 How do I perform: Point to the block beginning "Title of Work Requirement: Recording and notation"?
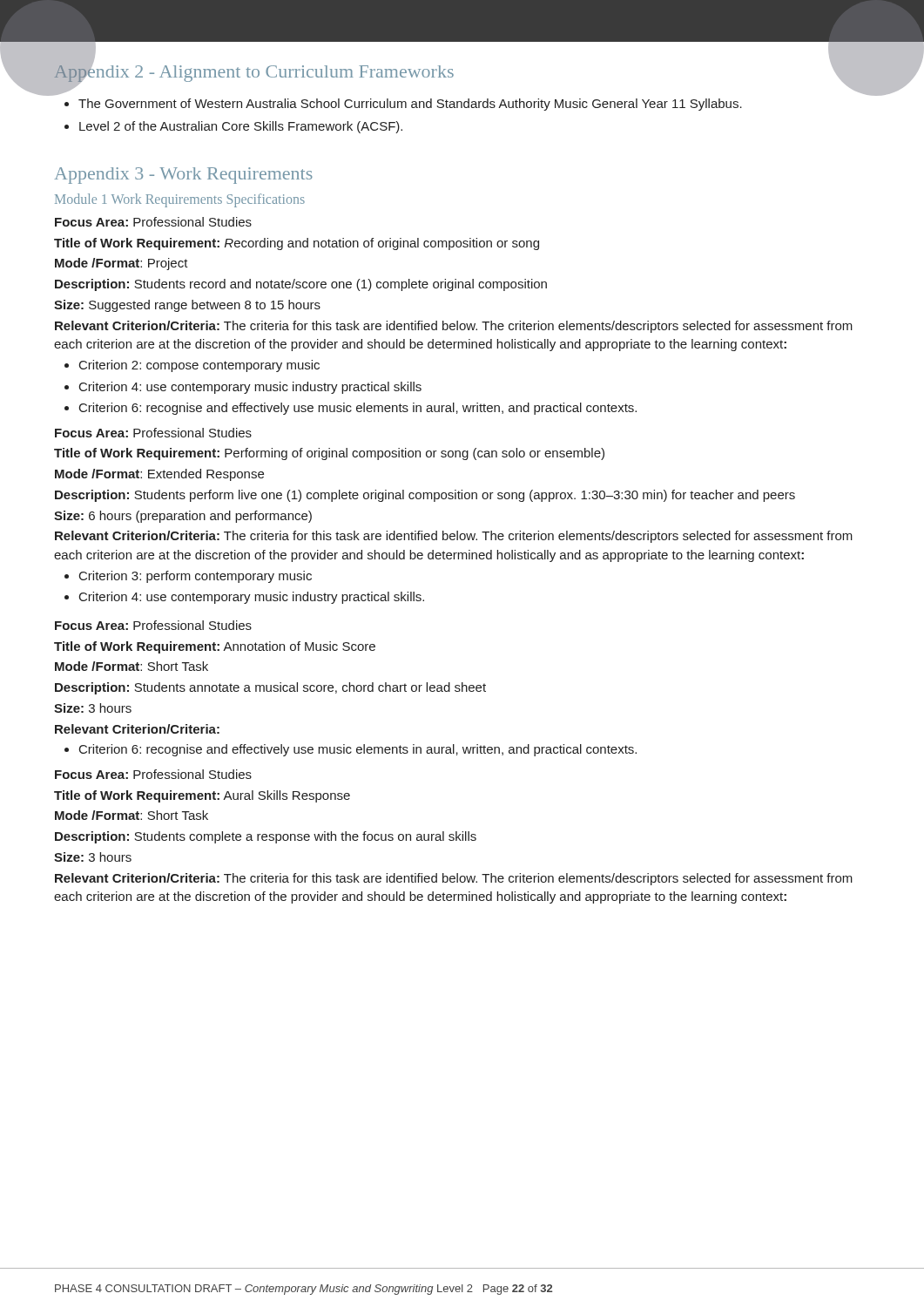tap(462, 243)
